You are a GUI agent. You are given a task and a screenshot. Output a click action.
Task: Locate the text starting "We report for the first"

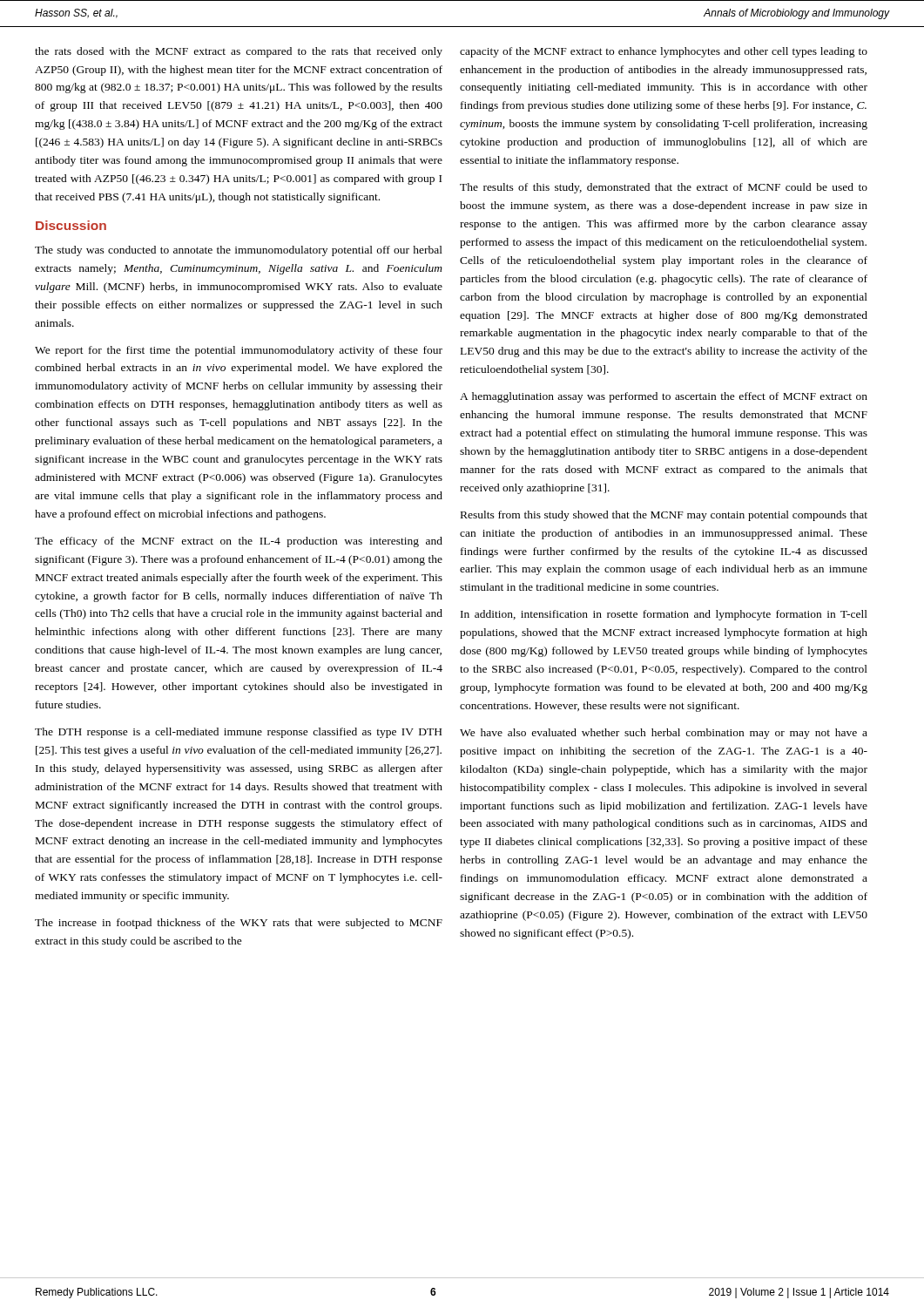tap(239, 432)
